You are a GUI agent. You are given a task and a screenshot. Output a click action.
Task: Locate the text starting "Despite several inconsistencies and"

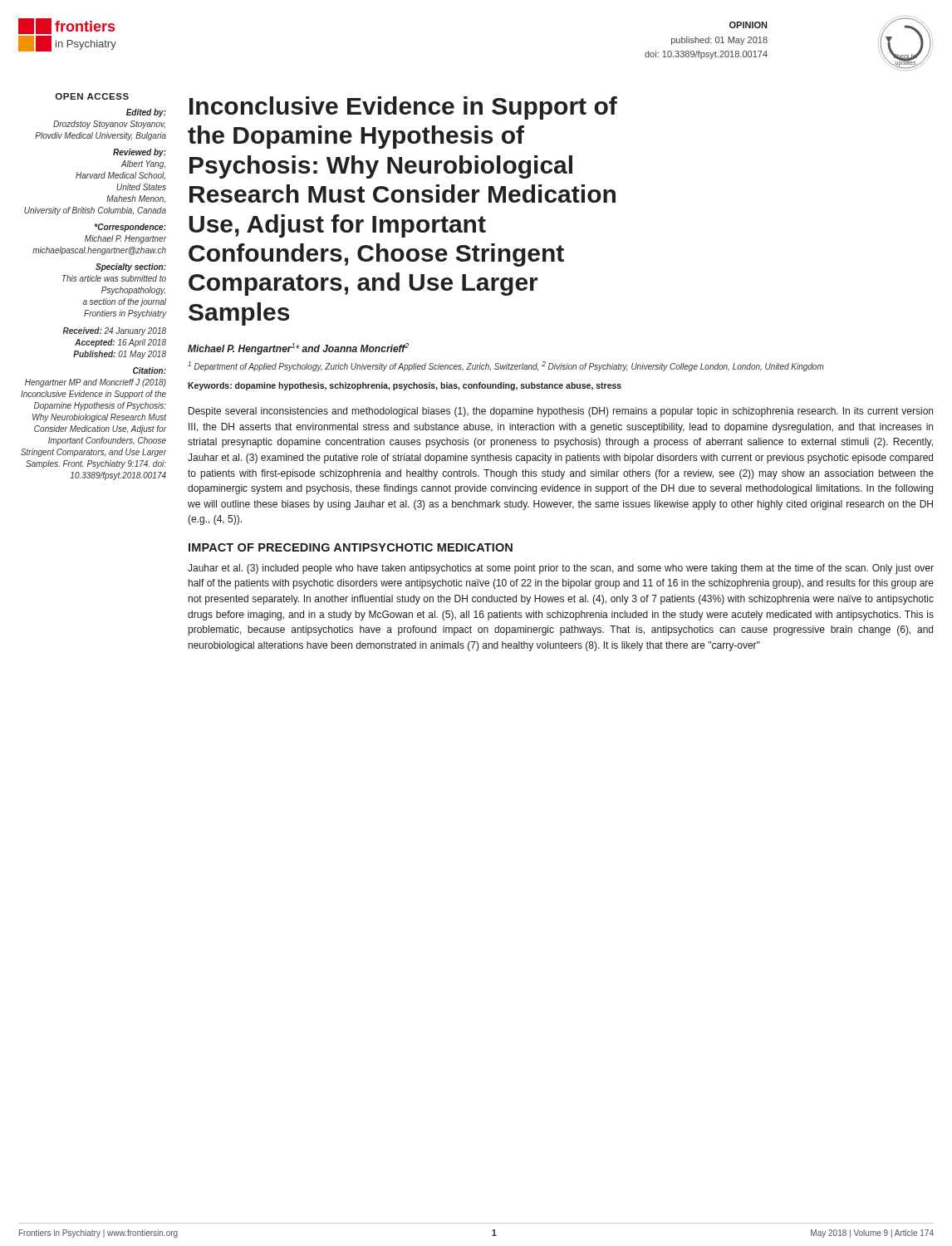click(561, 465)
